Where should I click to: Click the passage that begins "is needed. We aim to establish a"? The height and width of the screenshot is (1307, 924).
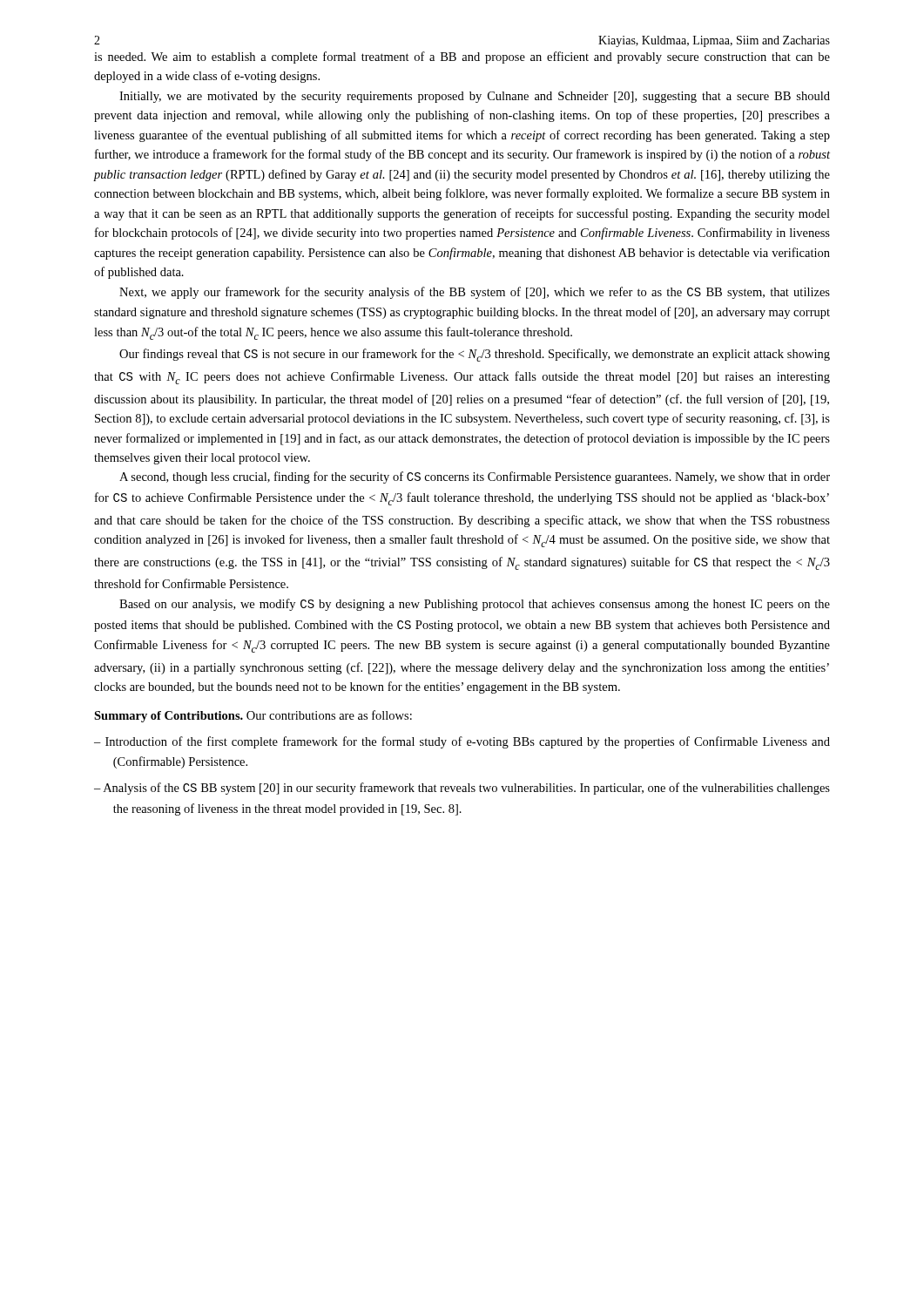pyautogui.click(x=462, y=66)
